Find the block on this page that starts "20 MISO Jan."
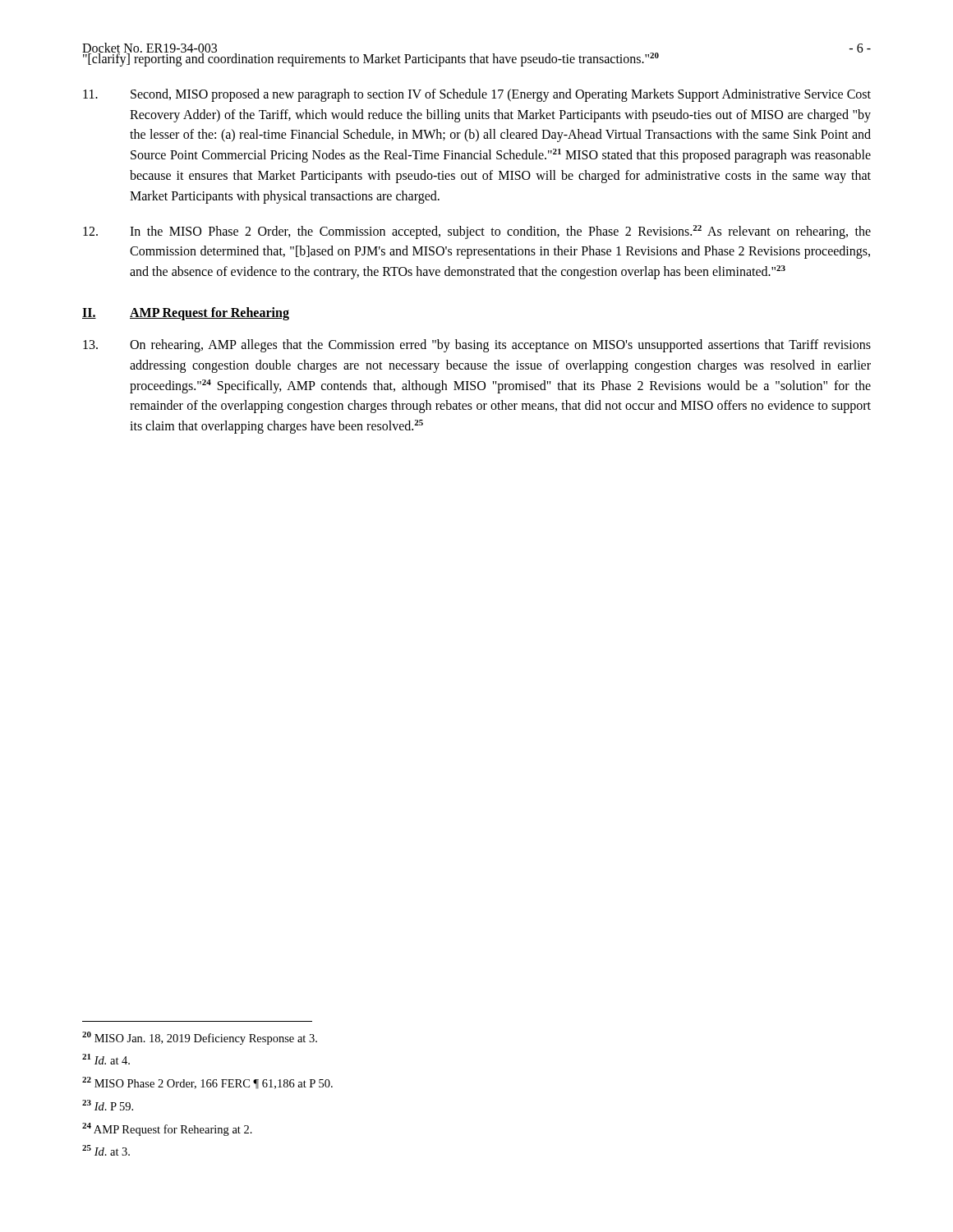 coord(200,1037)
